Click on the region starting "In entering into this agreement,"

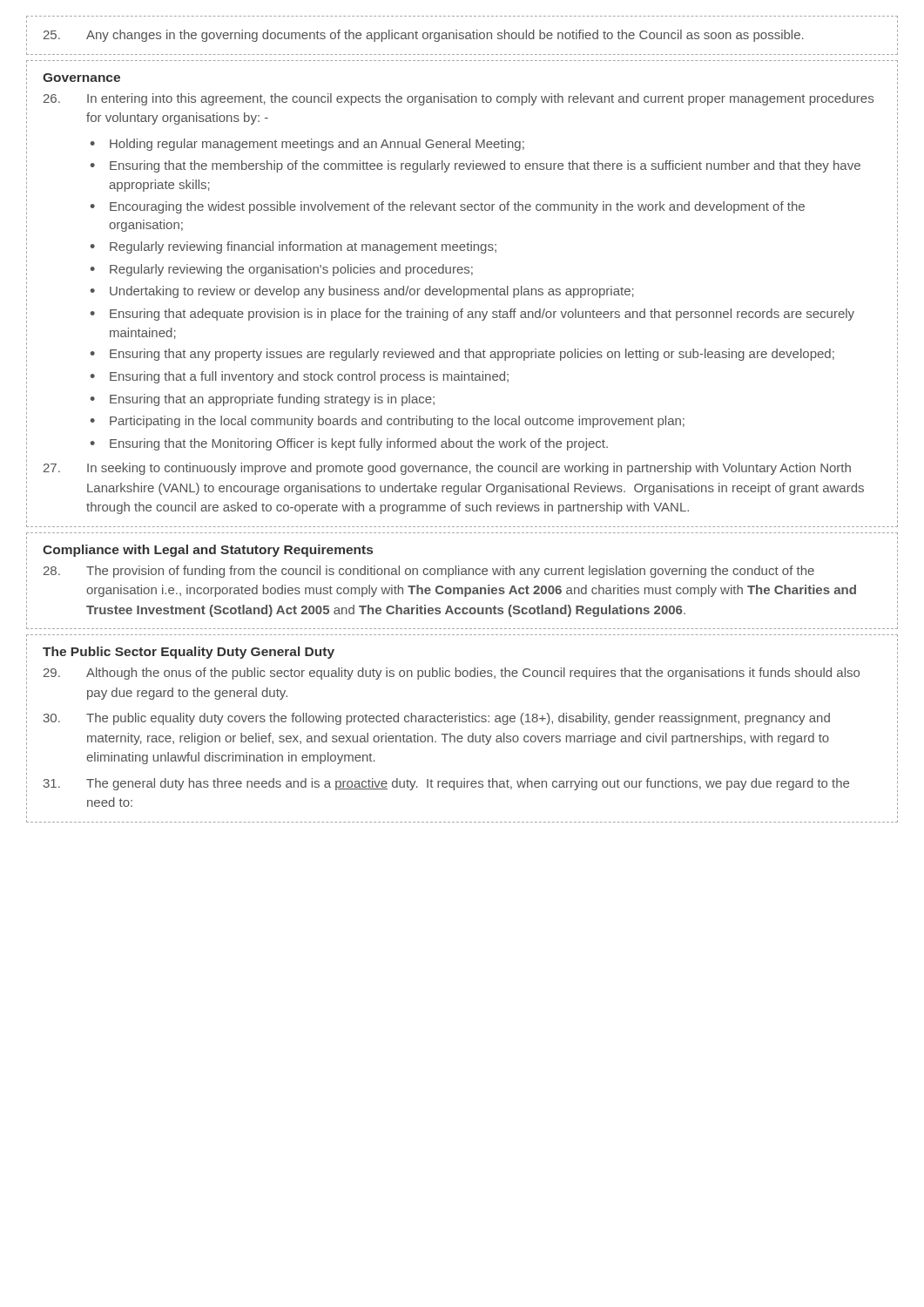pyautogui.click(x=462, y=108)
